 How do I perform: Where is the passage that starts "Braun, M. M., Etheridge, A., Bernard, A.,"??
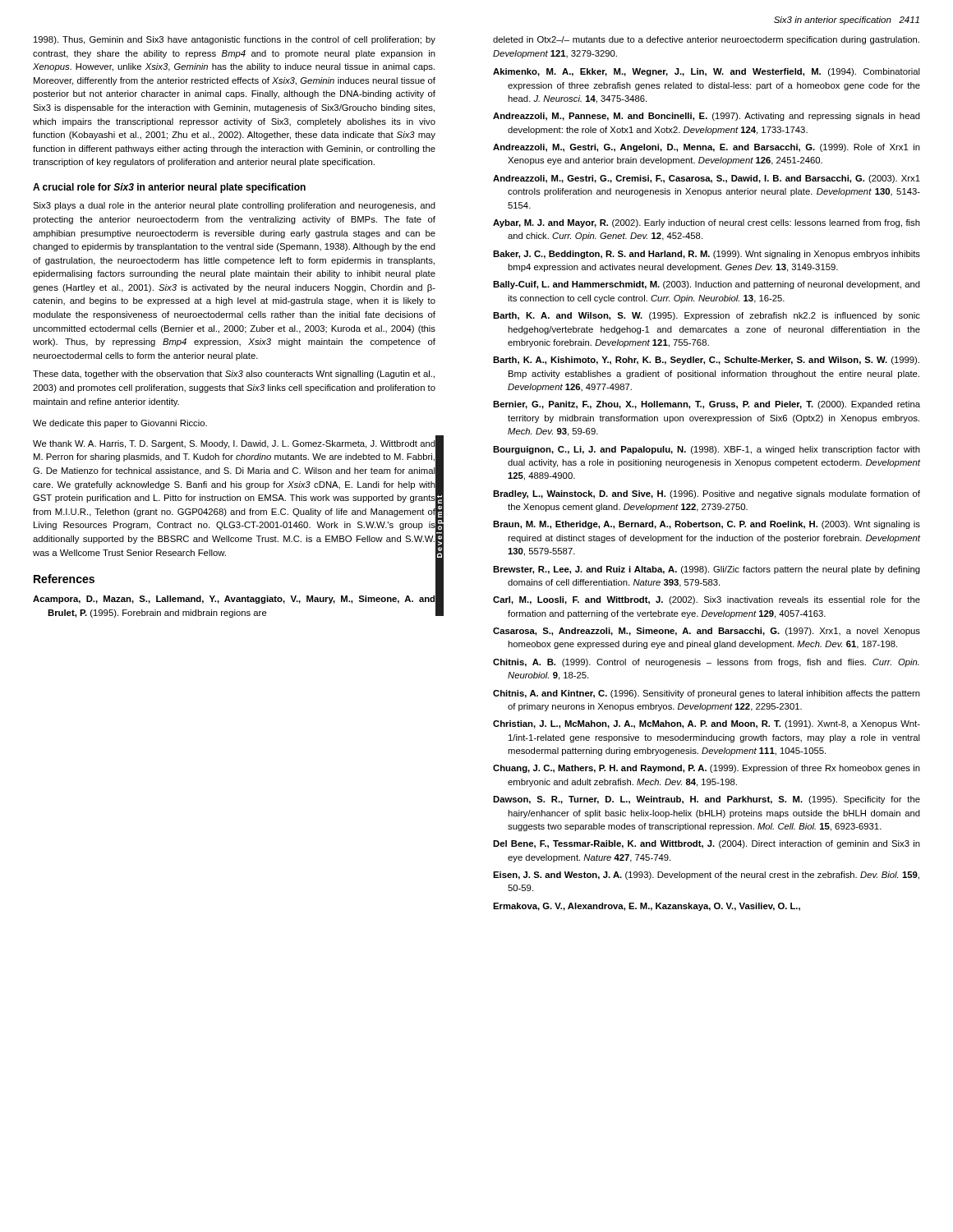[x=707, y=538]
